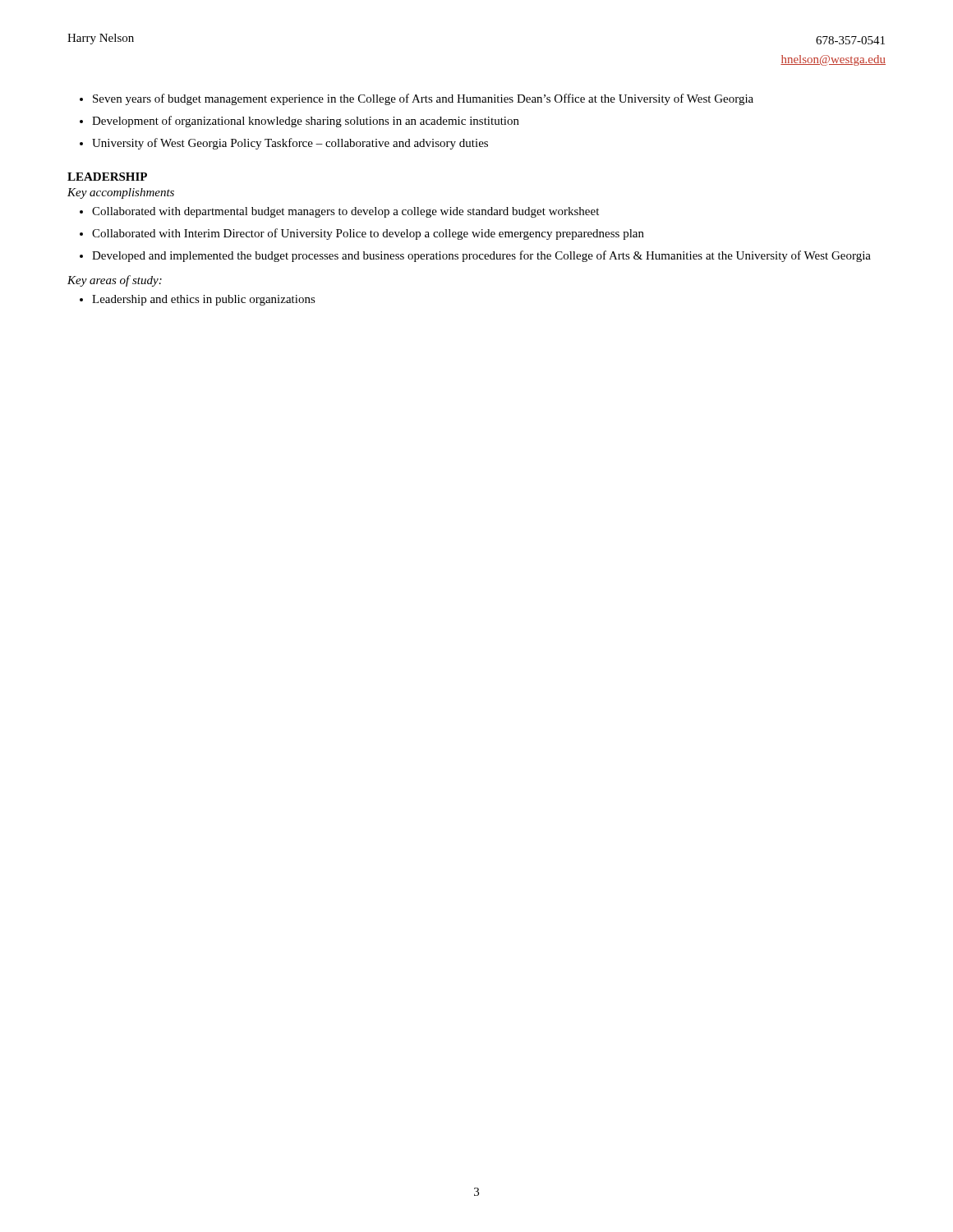Navigate to the region starting "Key areas of study:"
The height and width of the screenshot is (1232, 953).
coord(115,280)
